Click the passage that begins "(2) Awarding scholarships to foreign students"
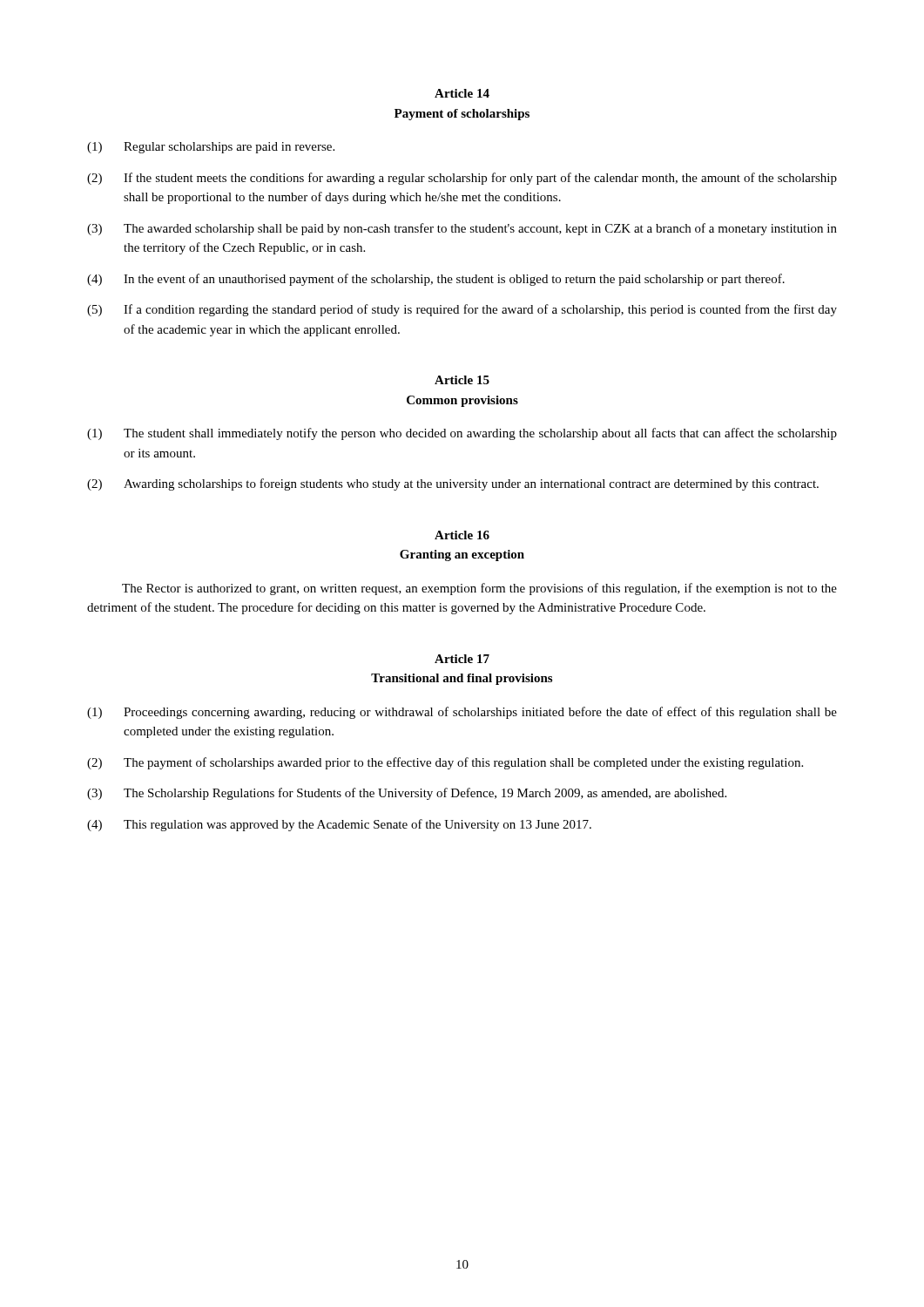This screenshot has width=924, height=1307. [462, 484]
